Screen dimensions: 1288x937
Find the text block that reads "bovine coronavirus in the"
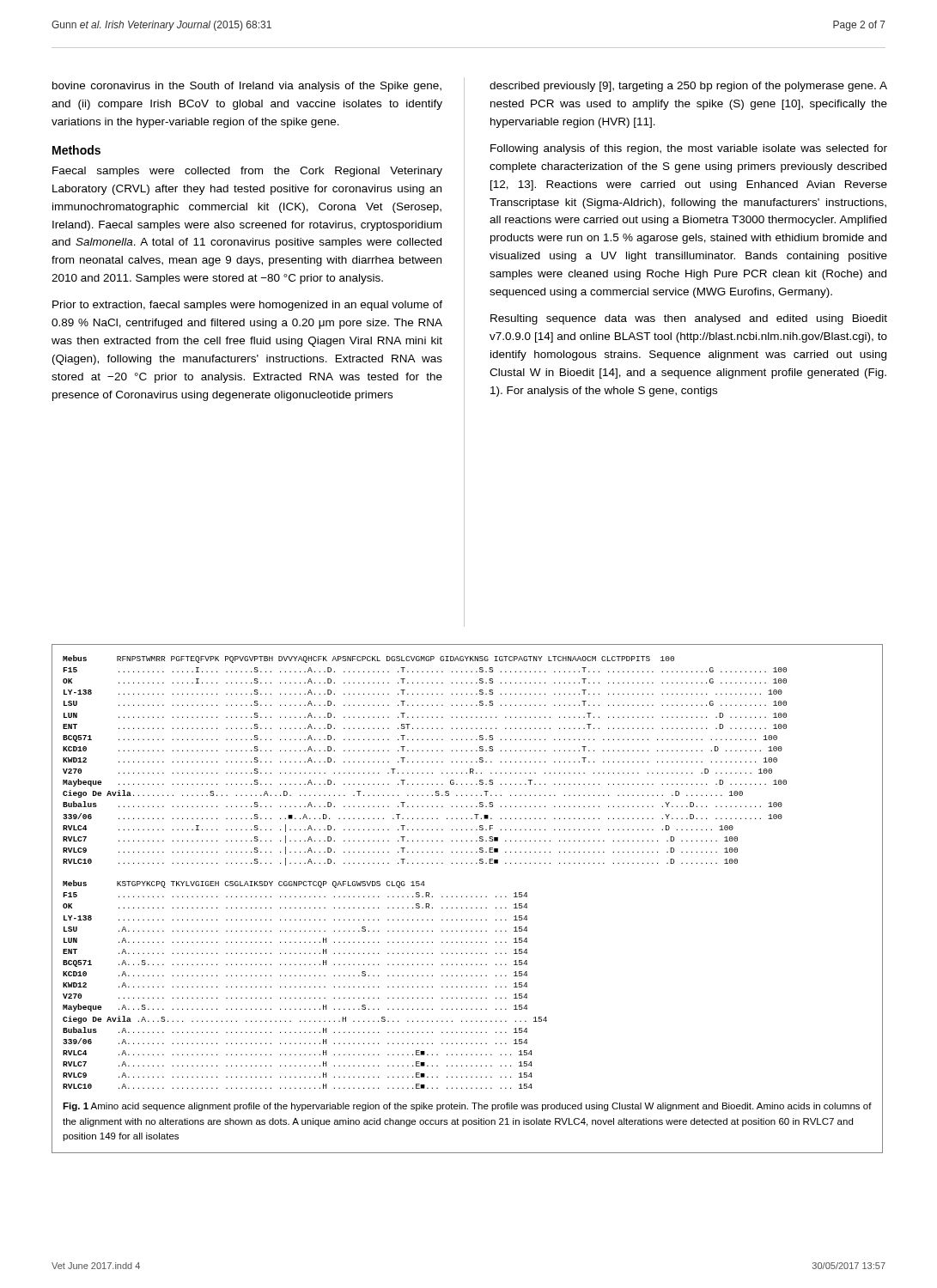coord(247,104)
